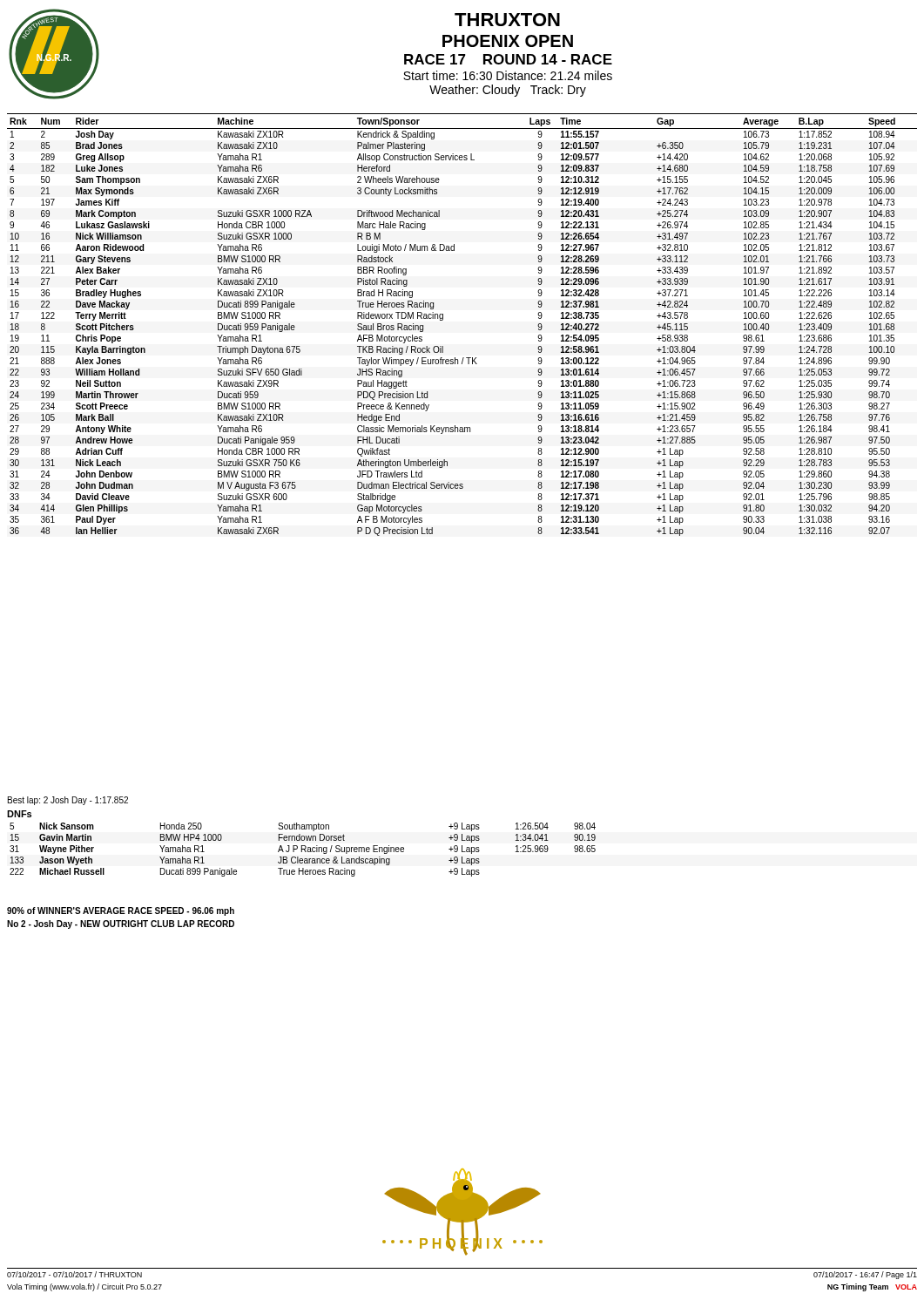This screenshot has height=1307, width=924.
Task: Where is the passage that starts "No 2 -"?
Action: pyautogui.click(x=121, y=924)
